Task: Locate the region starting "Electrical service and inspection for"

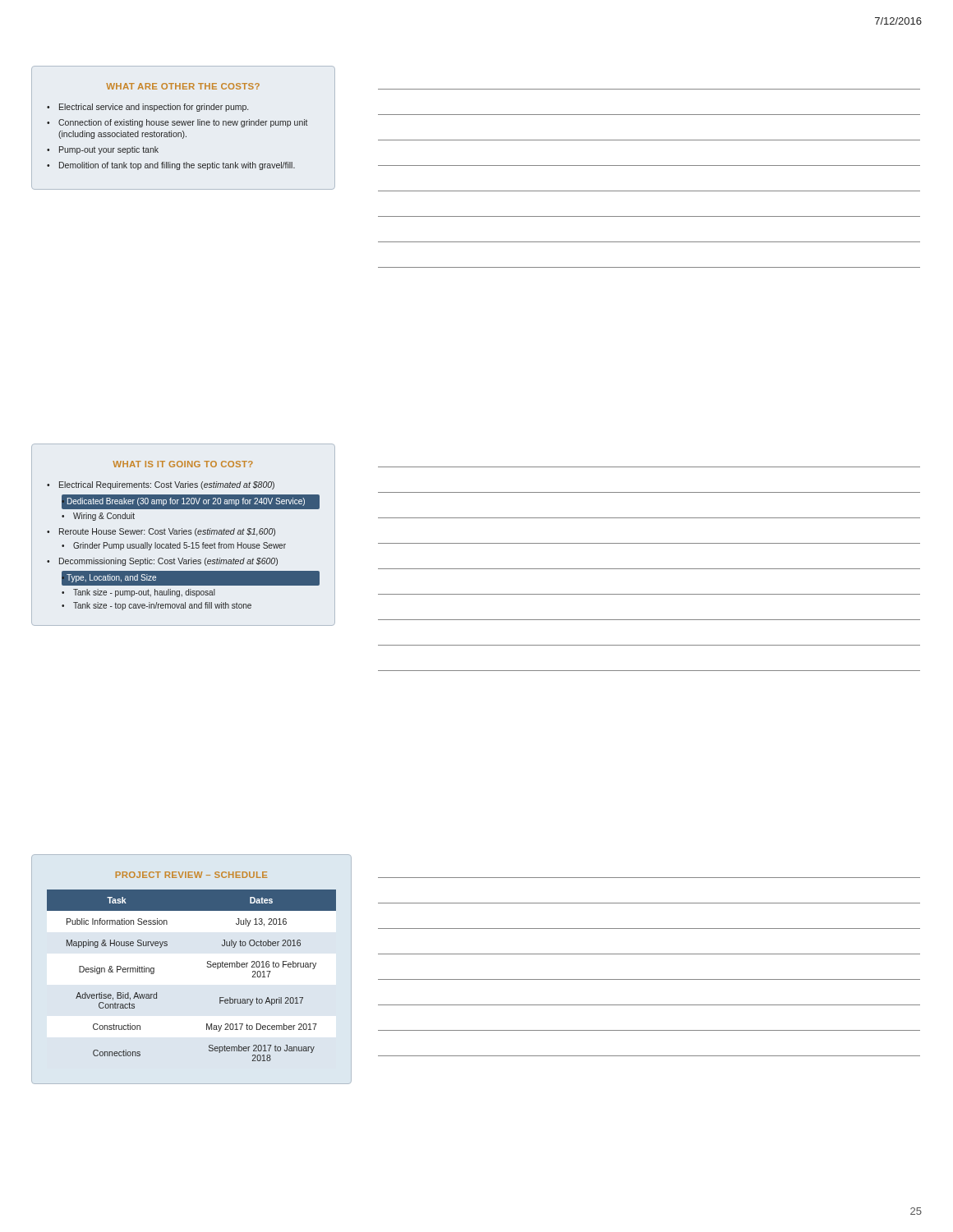Action: tap(154, 107)
